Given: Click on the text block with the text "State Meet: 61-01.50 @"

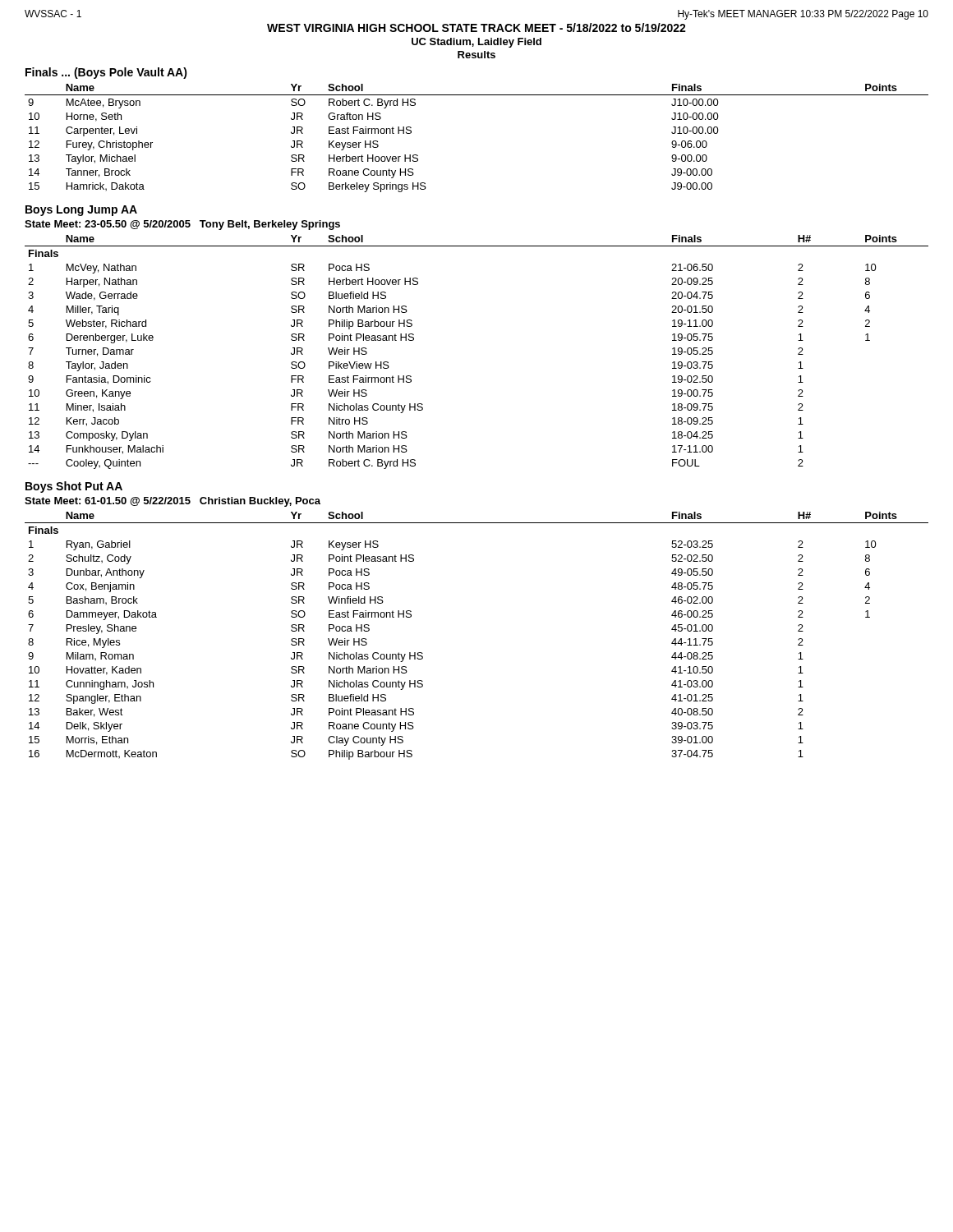Looking at the screenshot, I should pos(173,501).
